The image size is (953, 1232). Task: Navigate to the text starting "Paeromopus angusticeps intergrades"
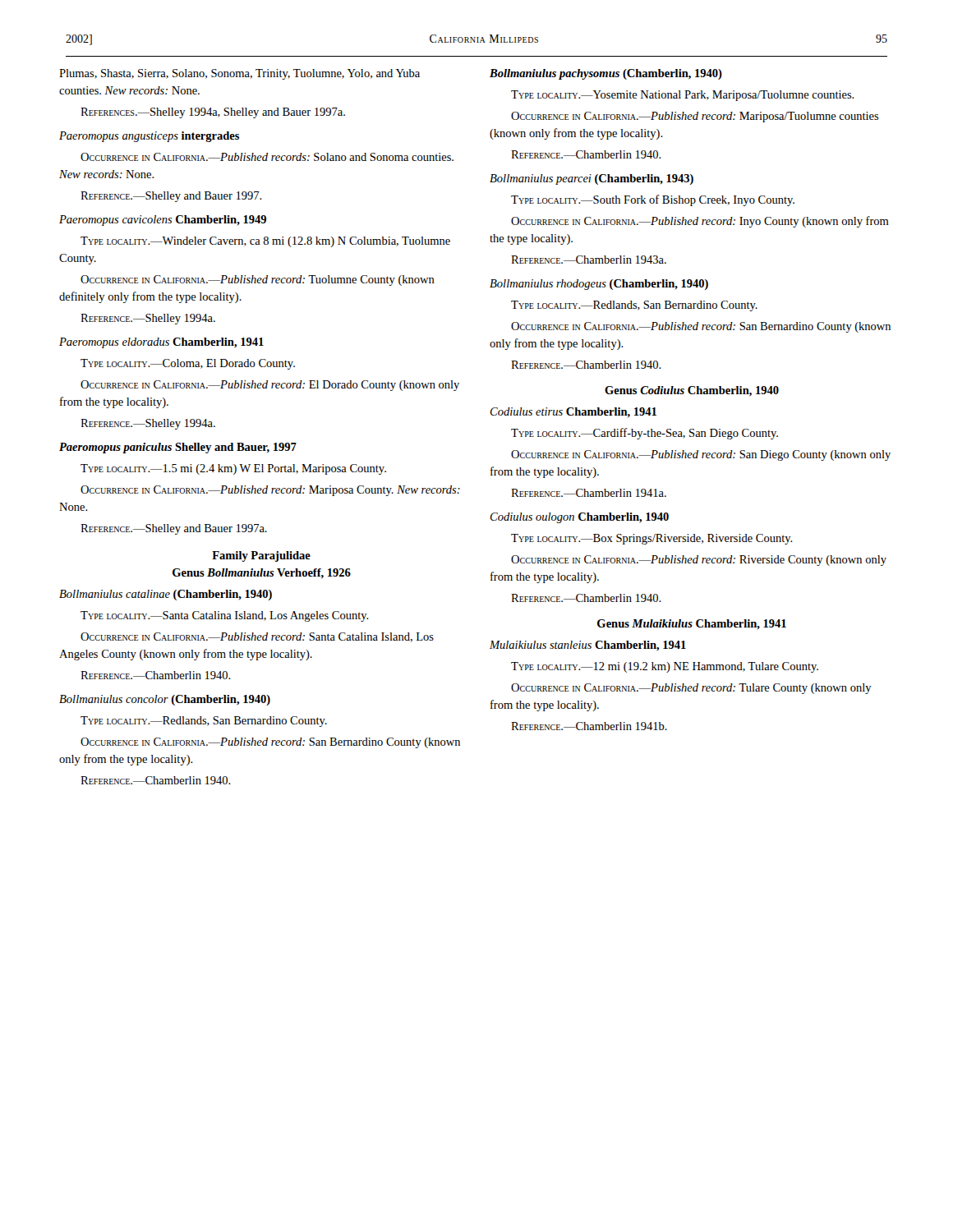click(x=149, y=137)
